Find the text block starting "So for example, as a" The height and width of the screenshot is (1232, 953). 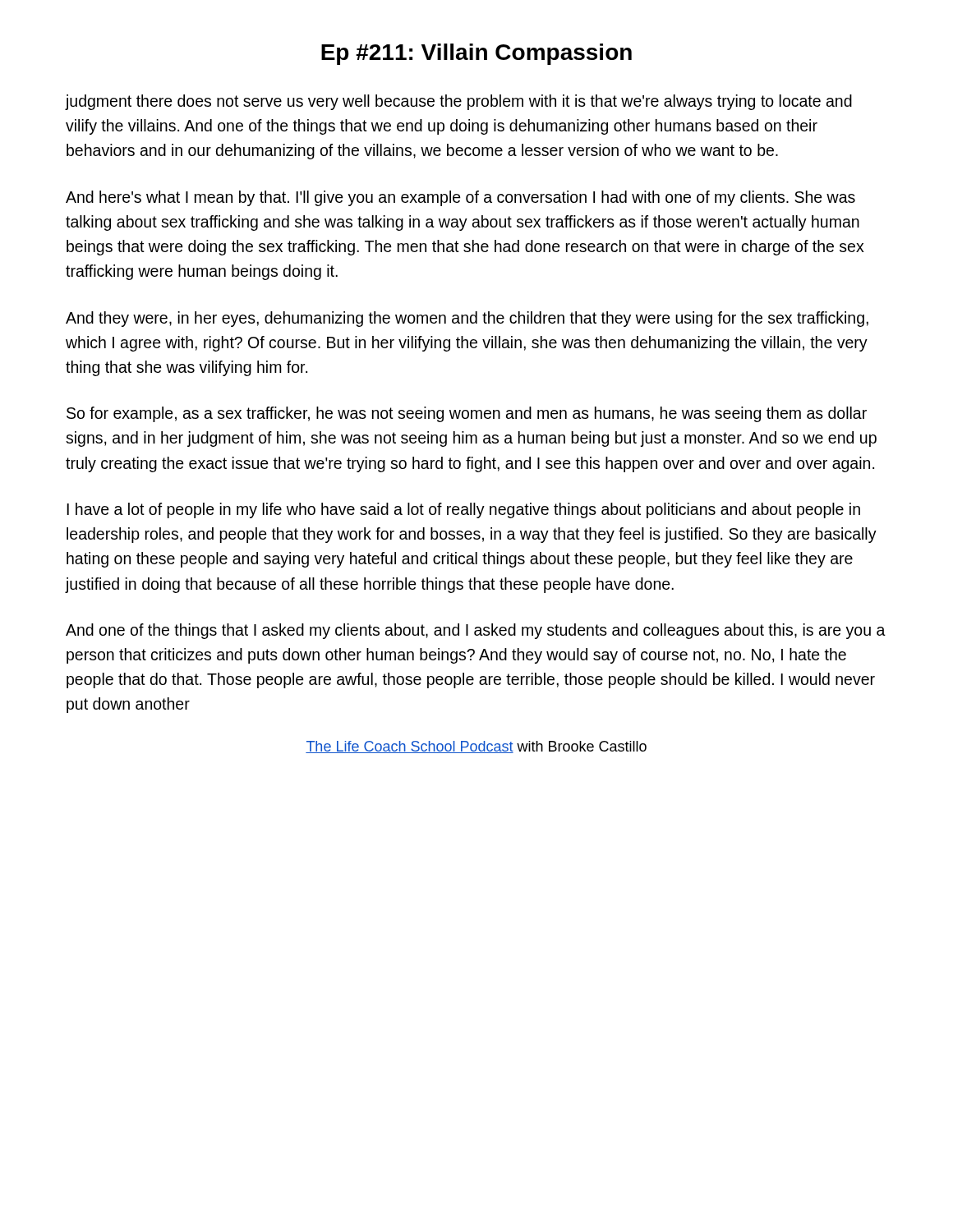[471, 438]
